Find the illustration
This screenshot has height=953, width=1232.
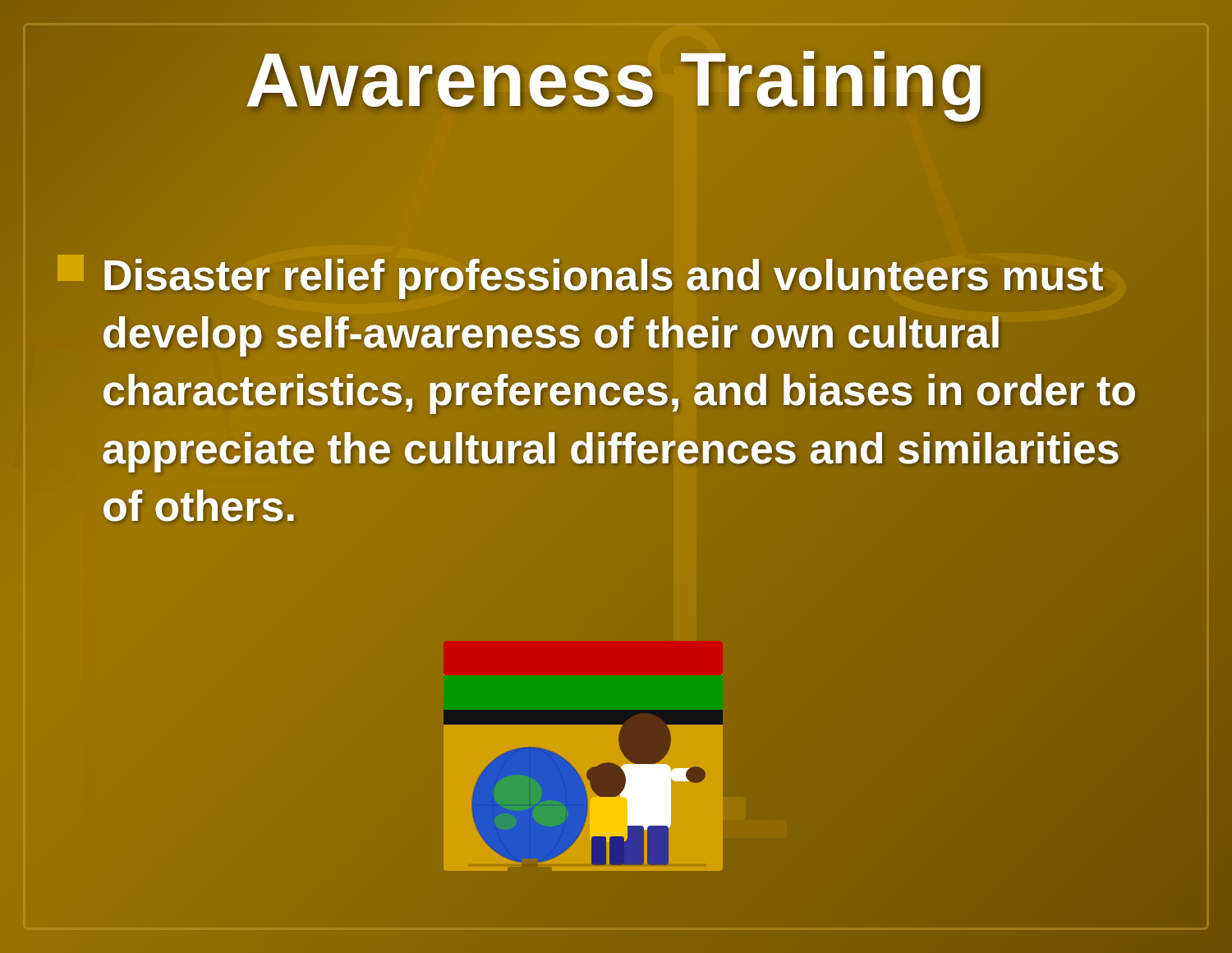[583, 756]
